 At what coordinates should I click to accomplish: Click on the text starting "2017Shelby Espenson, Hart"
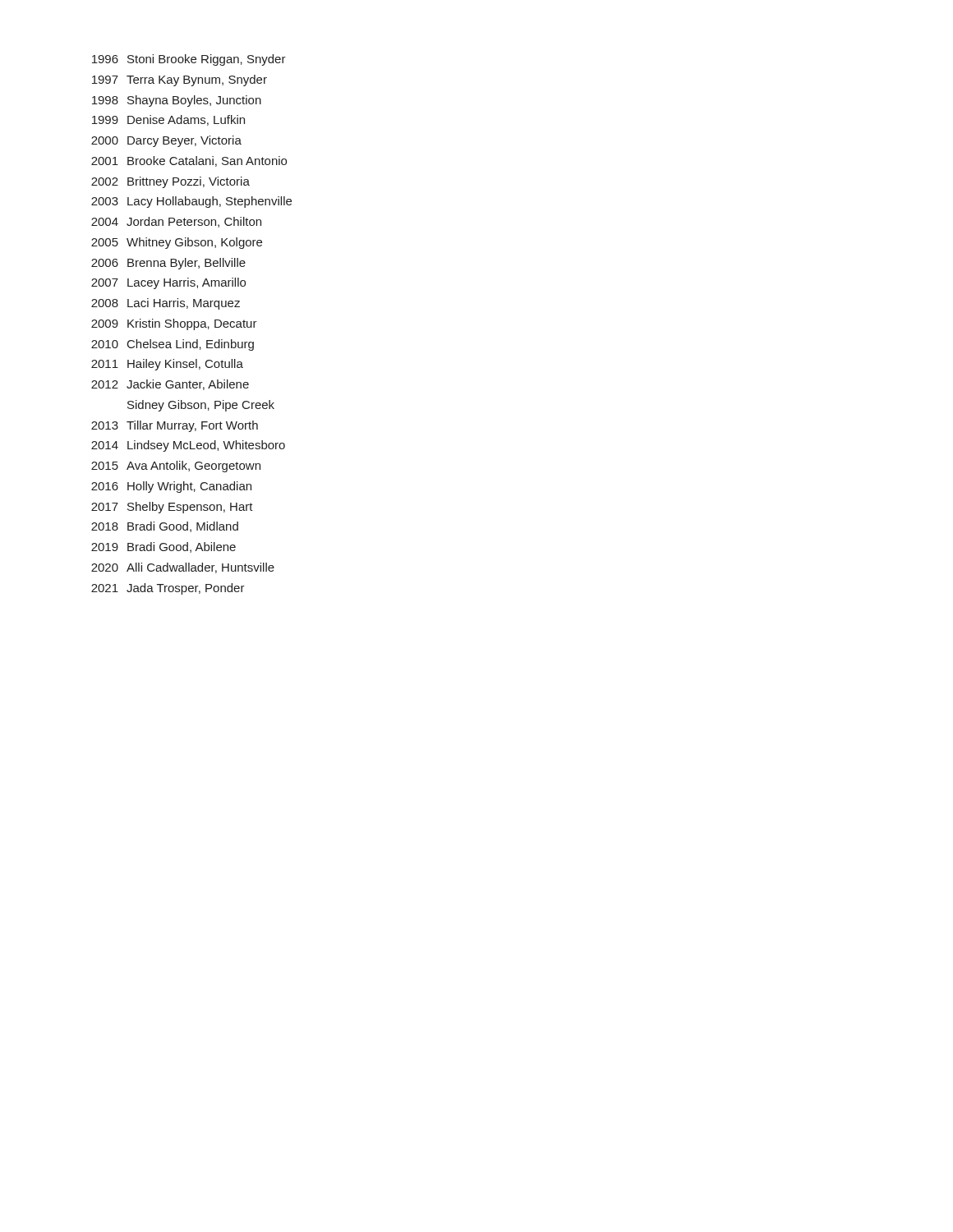167,507
